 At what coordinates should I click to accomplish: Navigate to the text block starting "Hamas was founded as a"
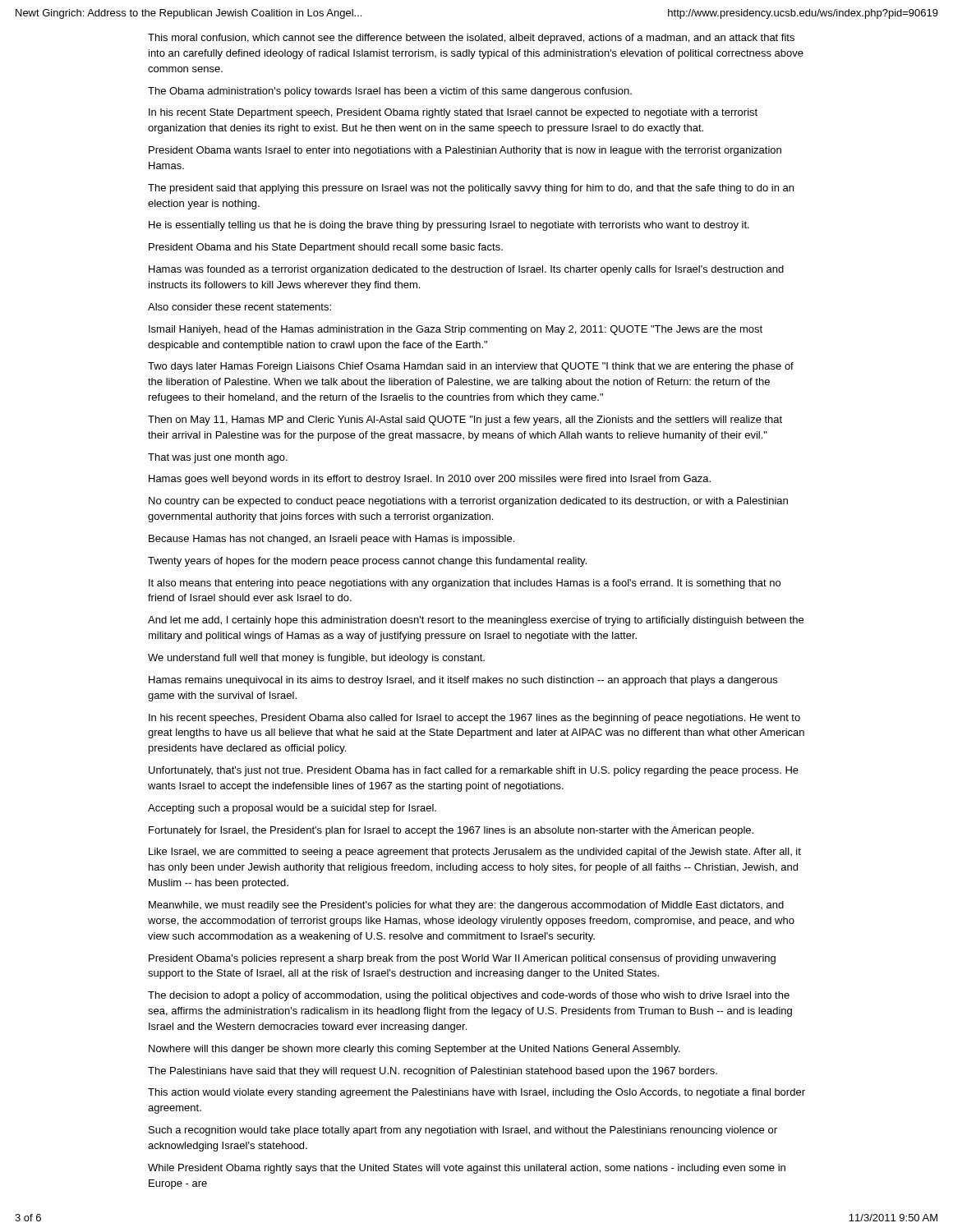pos(466,277)
